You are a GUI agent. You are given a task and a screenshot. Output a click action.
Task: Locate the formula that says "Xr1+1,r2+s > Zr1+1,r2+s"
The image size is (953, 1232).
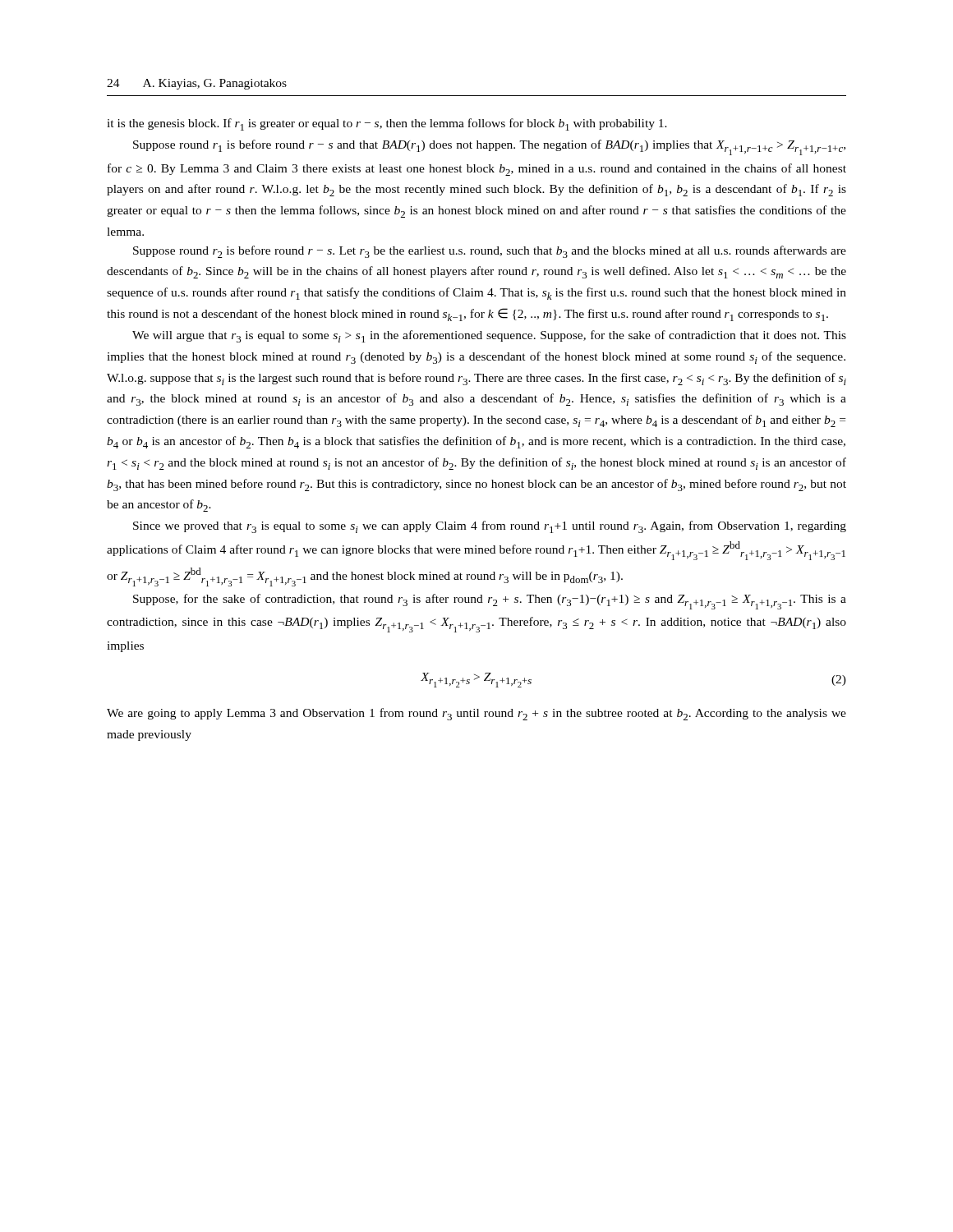tap(460, 680)
